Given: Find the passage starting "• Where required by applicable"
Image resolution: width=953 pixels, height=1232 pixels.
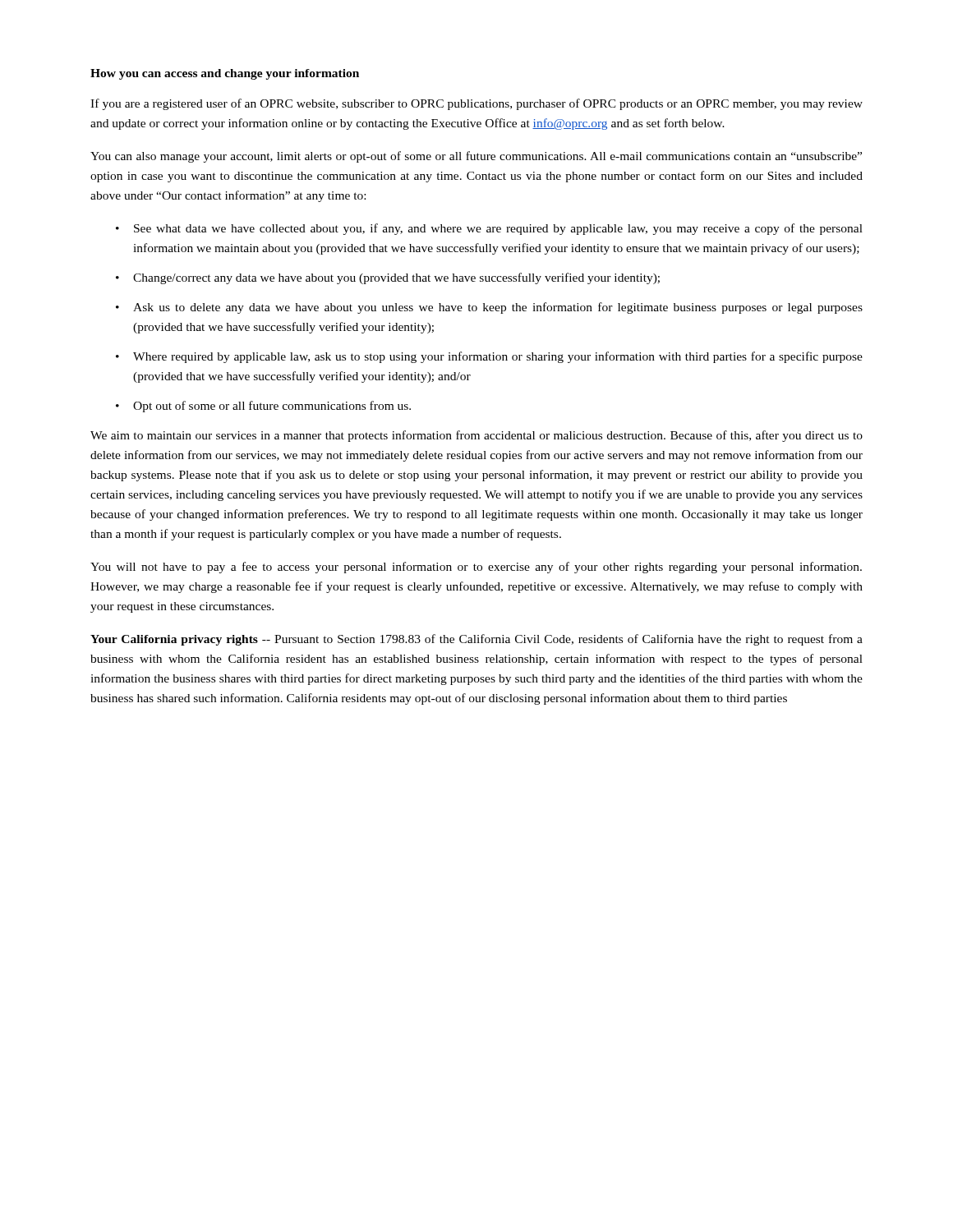Looking at the screenshot, I should (x=489, y=366).
